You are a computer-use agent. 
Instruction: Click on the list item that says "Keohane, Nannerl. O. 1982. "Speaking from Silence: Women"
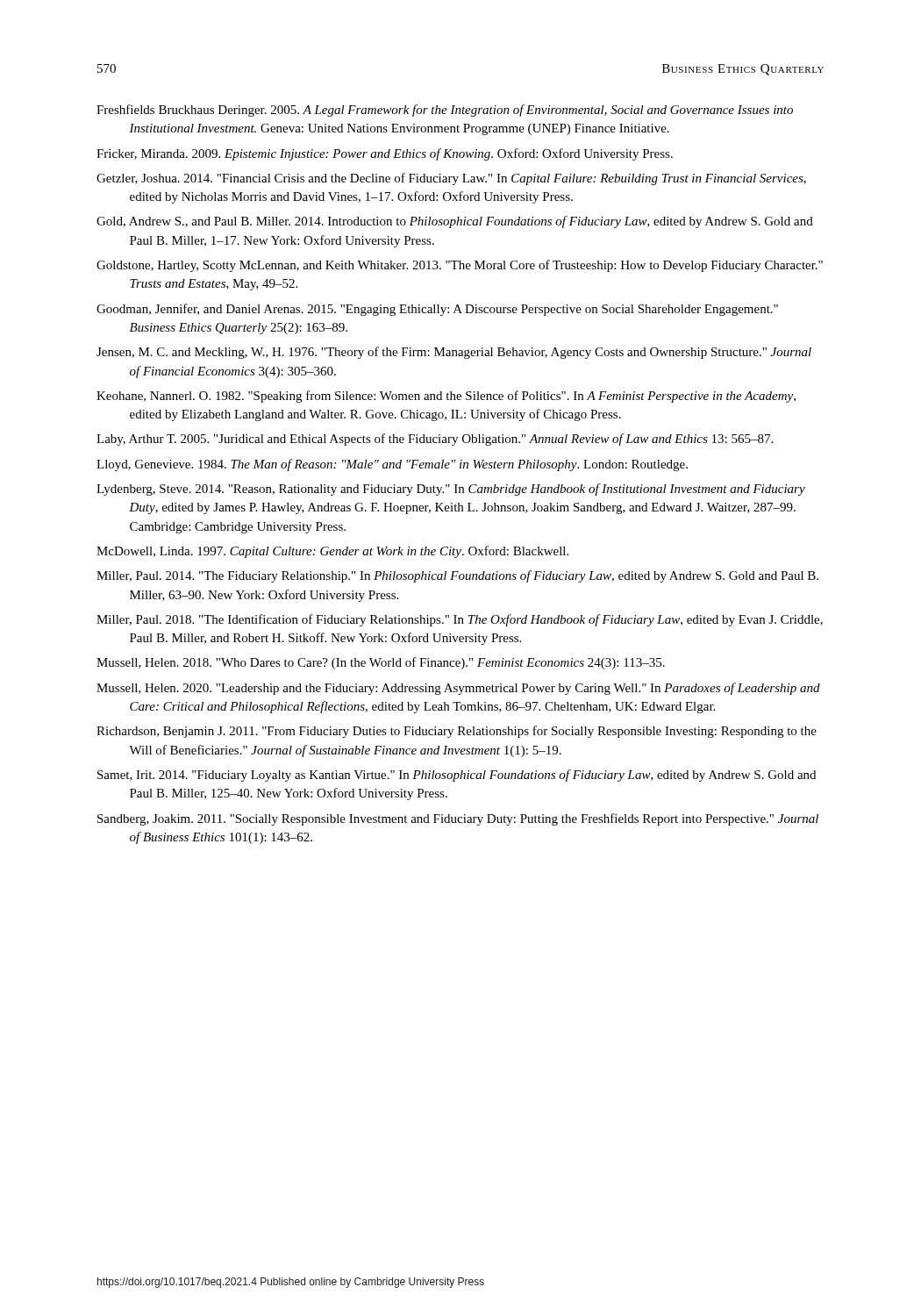(x=446, y=405)
